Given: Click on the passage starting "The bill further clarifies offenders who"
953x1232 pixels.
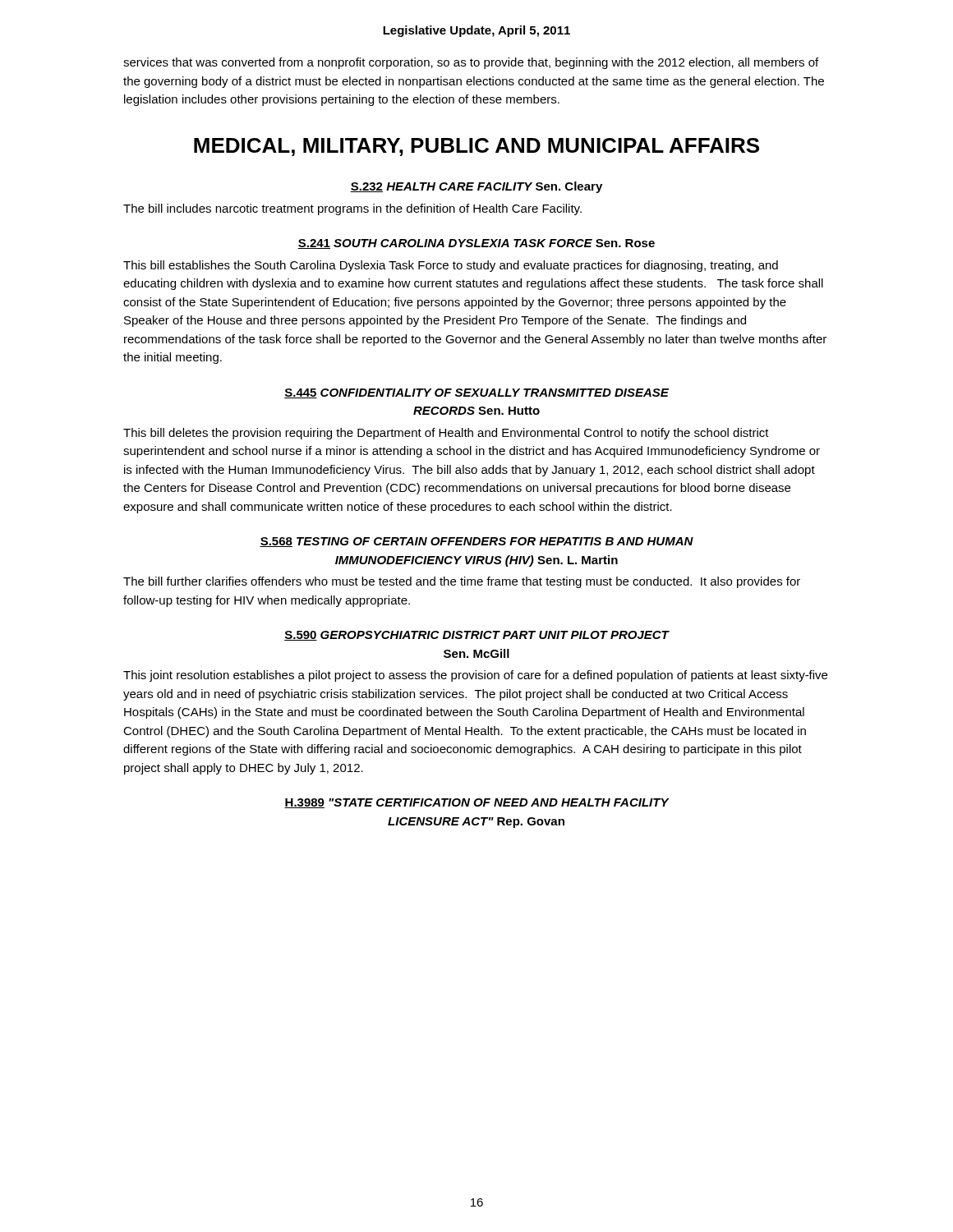Looking at the screenshot, I should click(x=462, y=591).
